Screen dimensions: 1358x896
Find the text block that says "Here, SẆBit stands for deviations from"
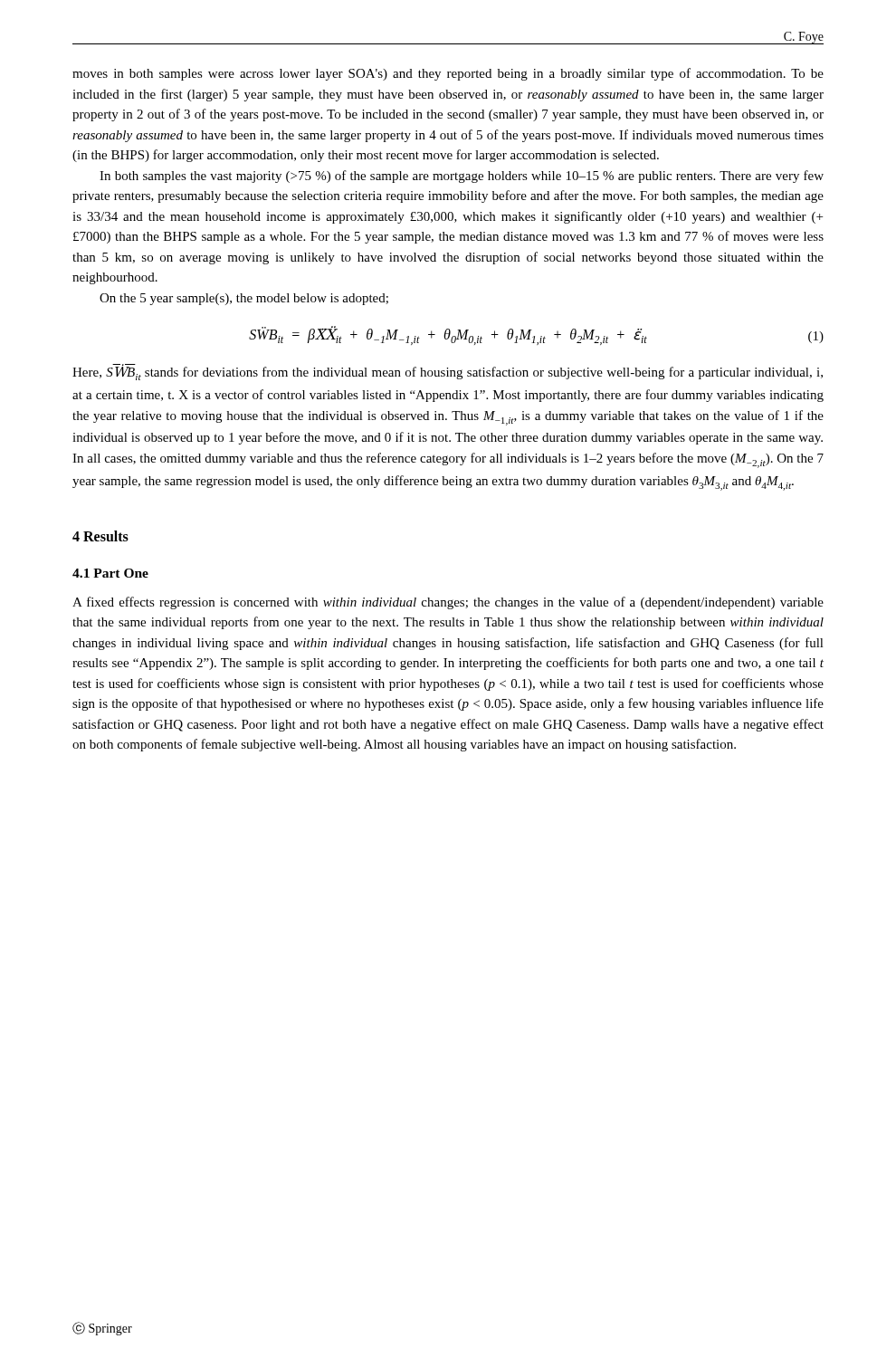tap(448, 428)
